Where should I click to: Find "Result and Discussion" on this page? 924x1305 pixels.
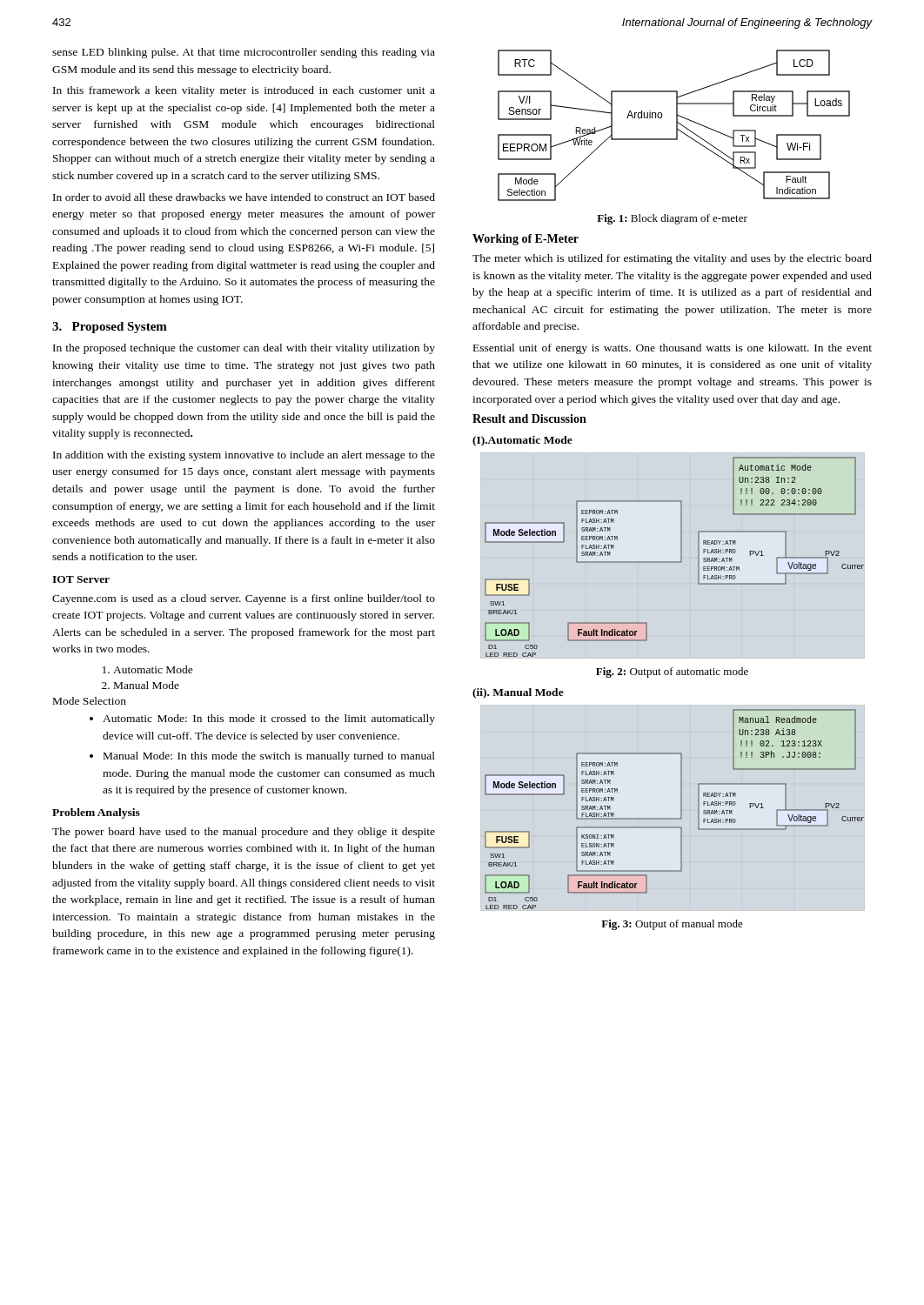(x=529, y=419)
